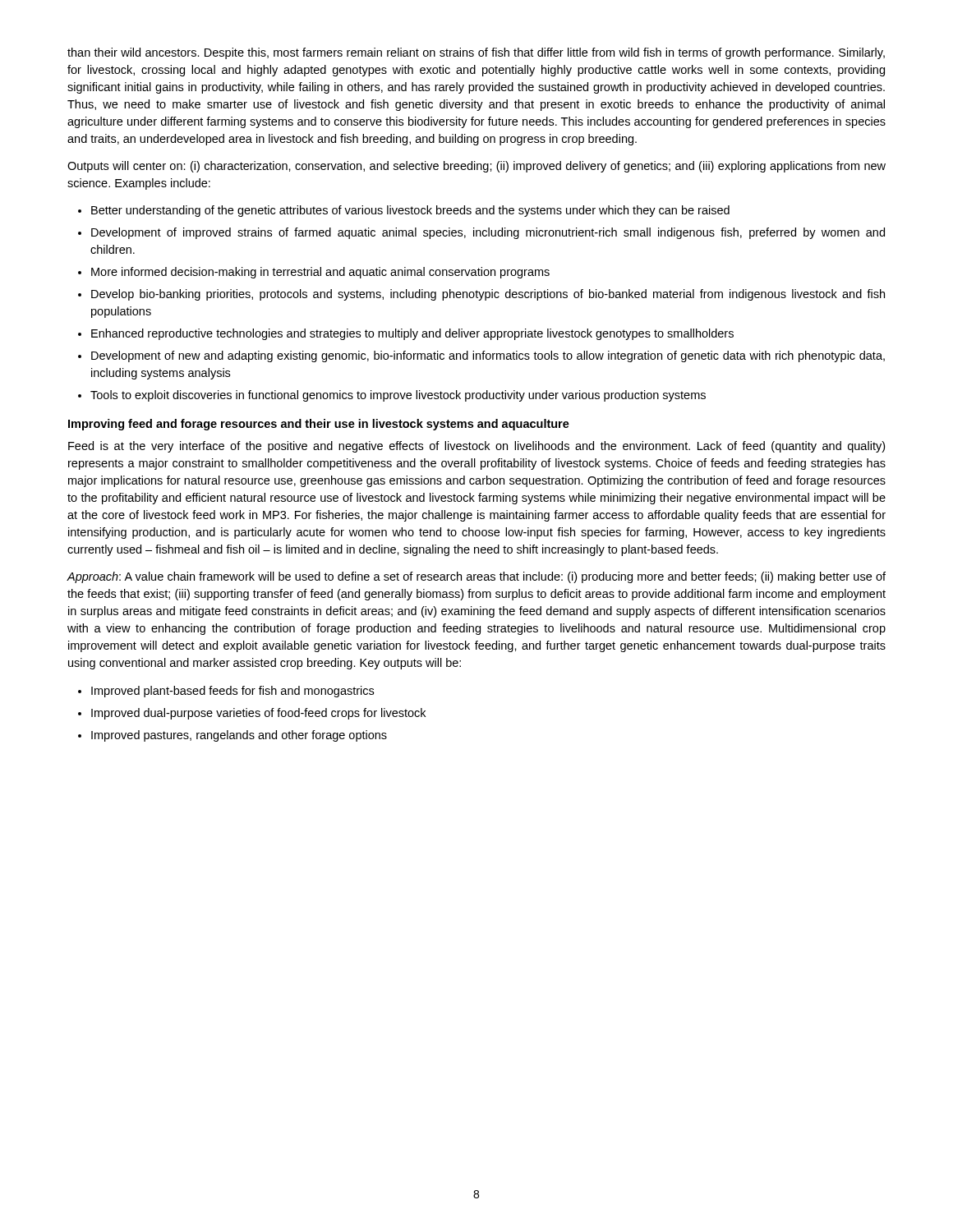This screenshot has height=1232, width=953.
Task: Click on the text block that reads "than their wild"
Action: [476, 96]
